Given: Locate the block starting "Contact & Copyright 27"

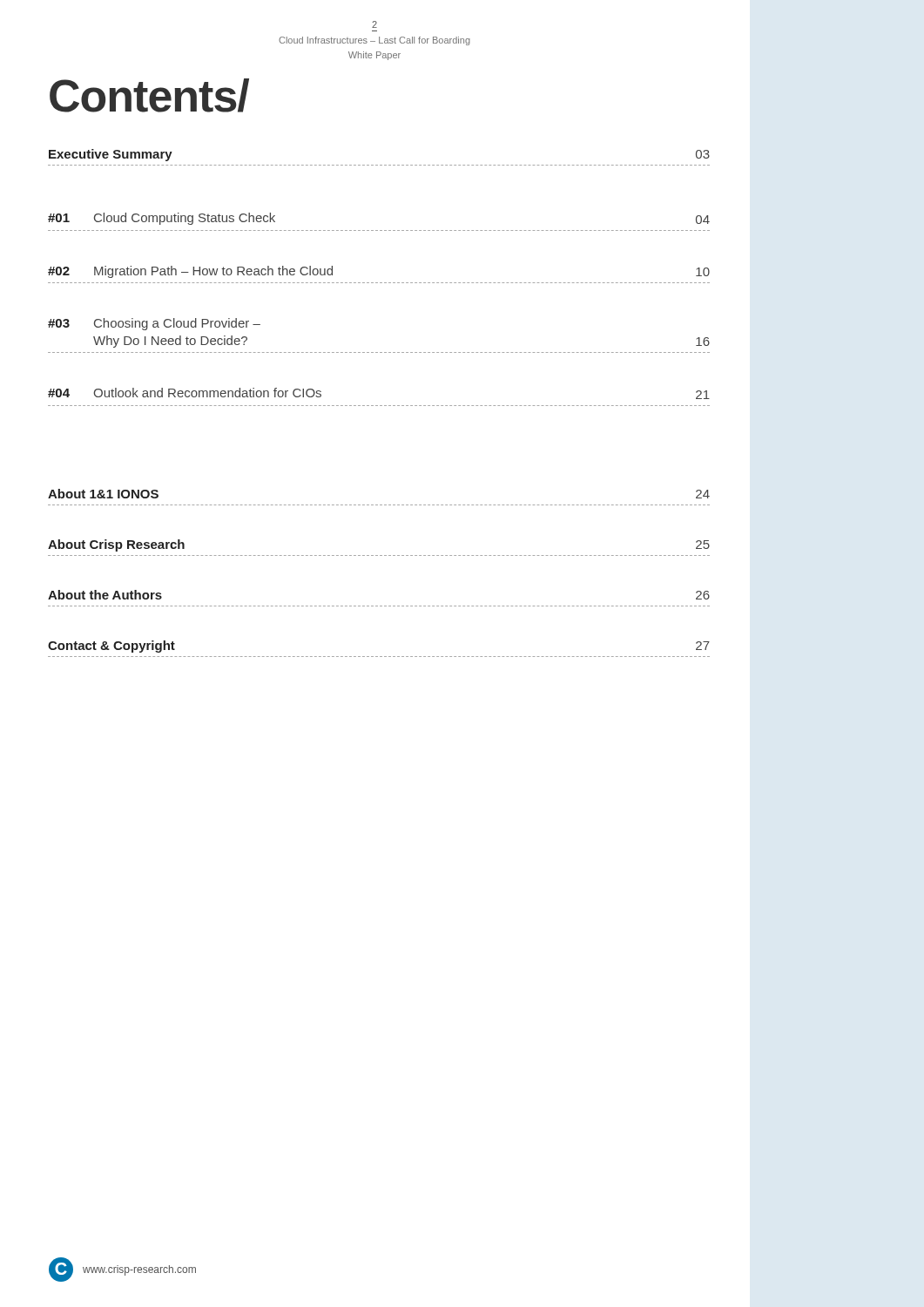Looking at the screenshot, I should coord(116,648).
